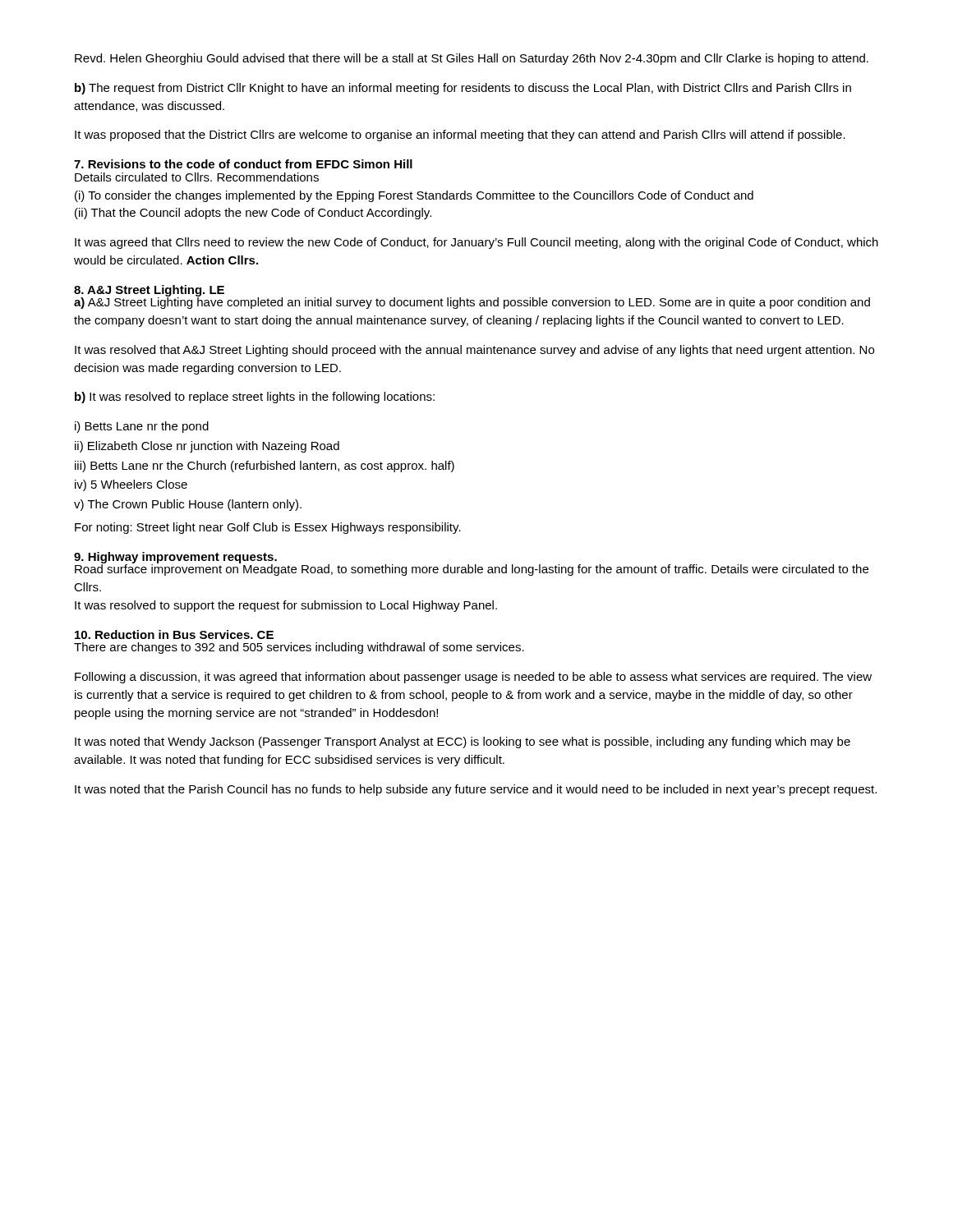Where is the passage that starts "It was noted that the"?
Screen dimensions: 1232x953
pos(476,789)
